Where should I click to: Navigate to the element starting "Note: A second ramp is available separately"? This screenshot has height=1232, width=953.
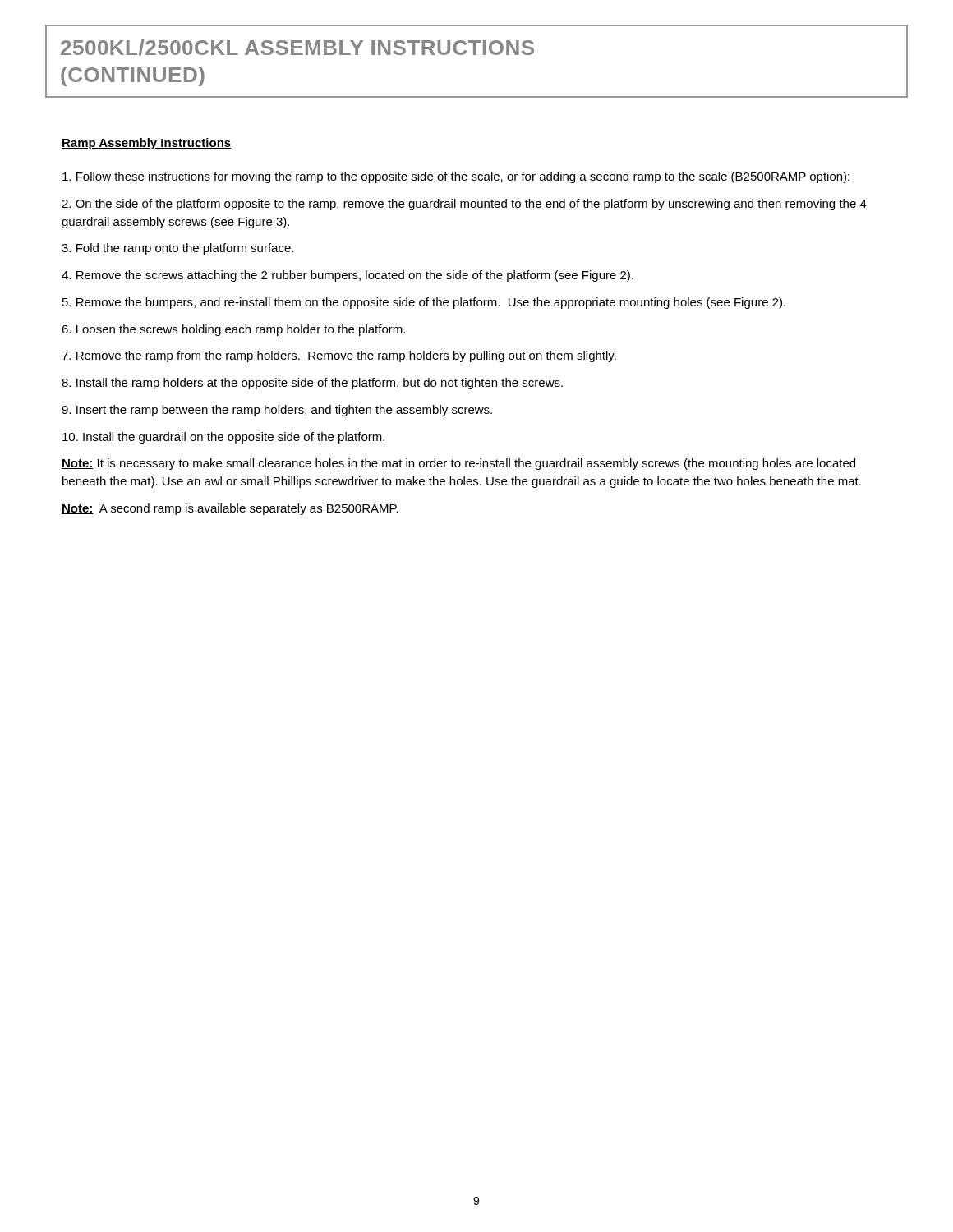tap(230, 508)
